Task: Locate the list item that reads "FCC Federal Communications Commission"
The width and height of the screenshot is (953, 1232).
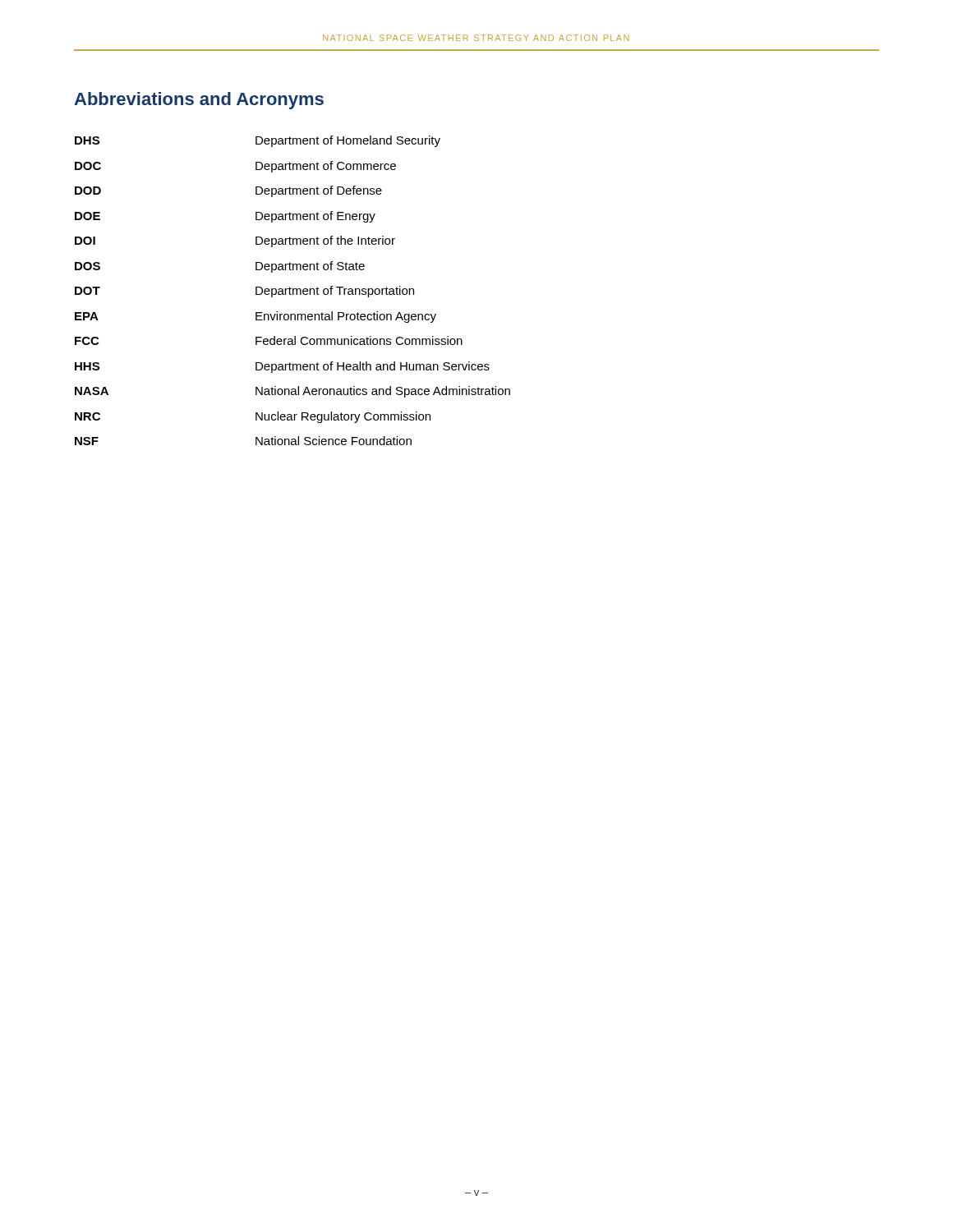Action: tap(269, 340)
